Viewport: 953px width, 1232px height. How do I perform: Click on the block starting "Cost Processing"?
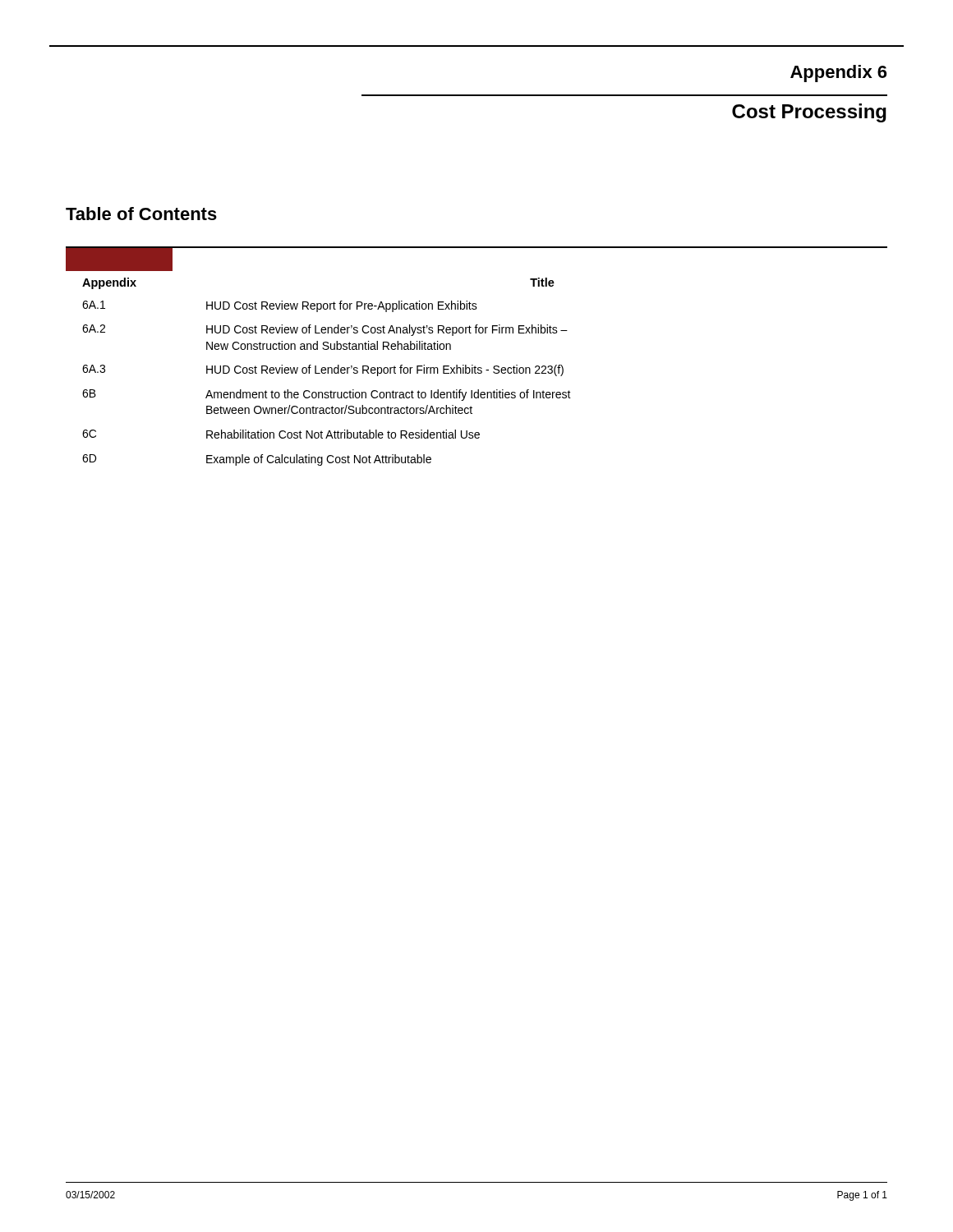(x=809, y=111)
